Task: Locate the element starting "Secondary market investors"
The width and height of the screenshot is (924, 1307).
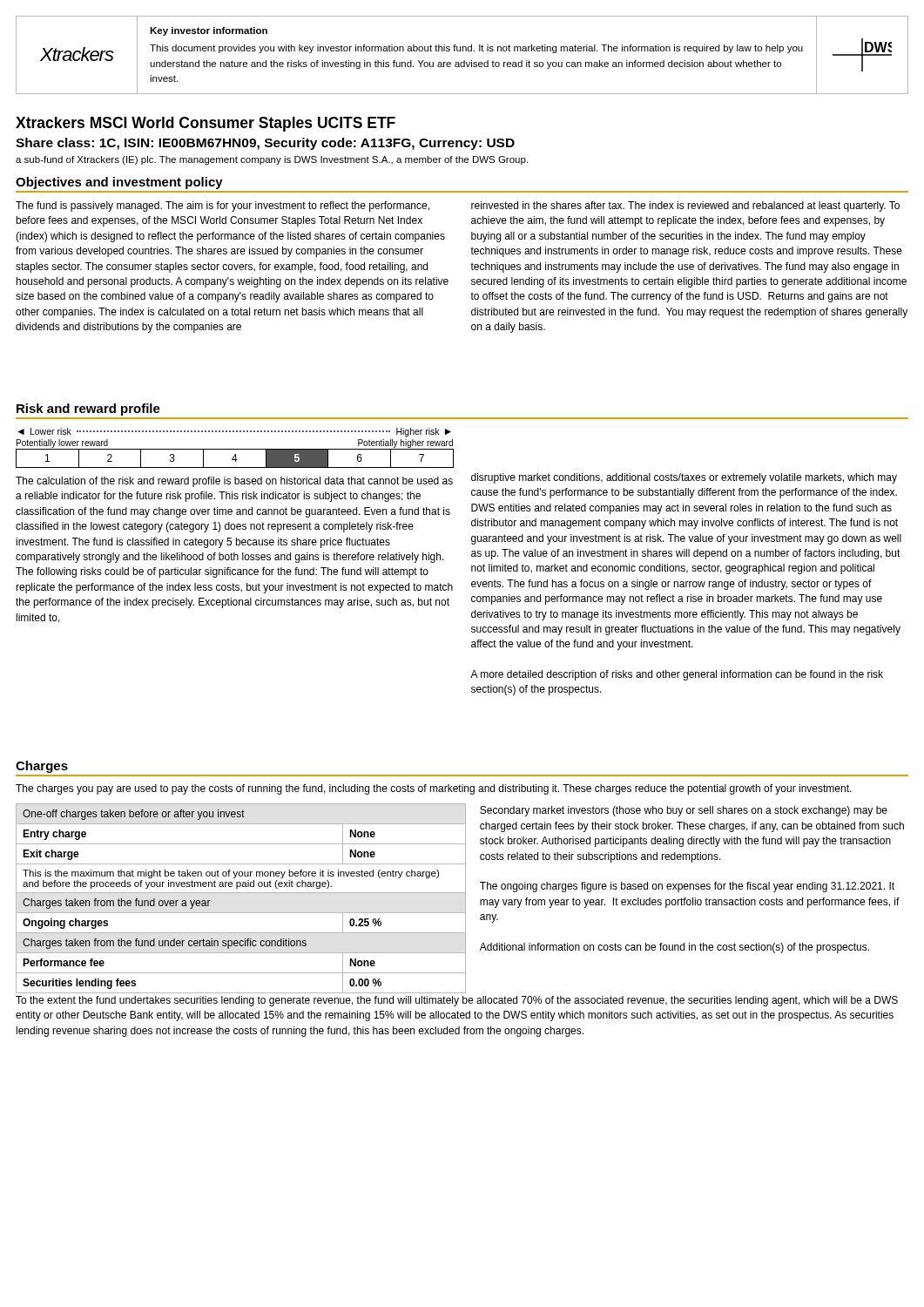Action: click(x=692, y=879)
